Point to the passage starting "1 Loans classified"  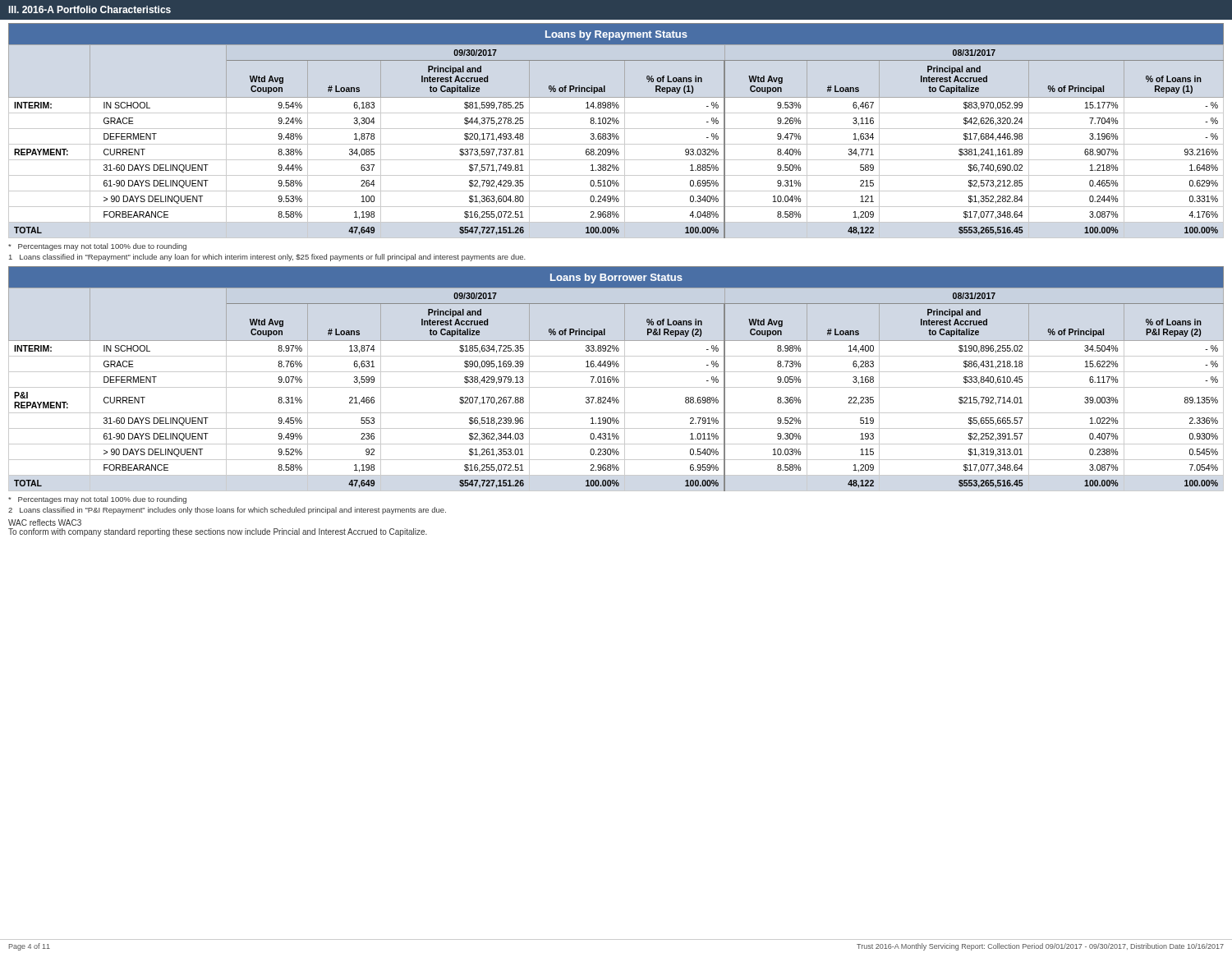[x=267, y=257]
